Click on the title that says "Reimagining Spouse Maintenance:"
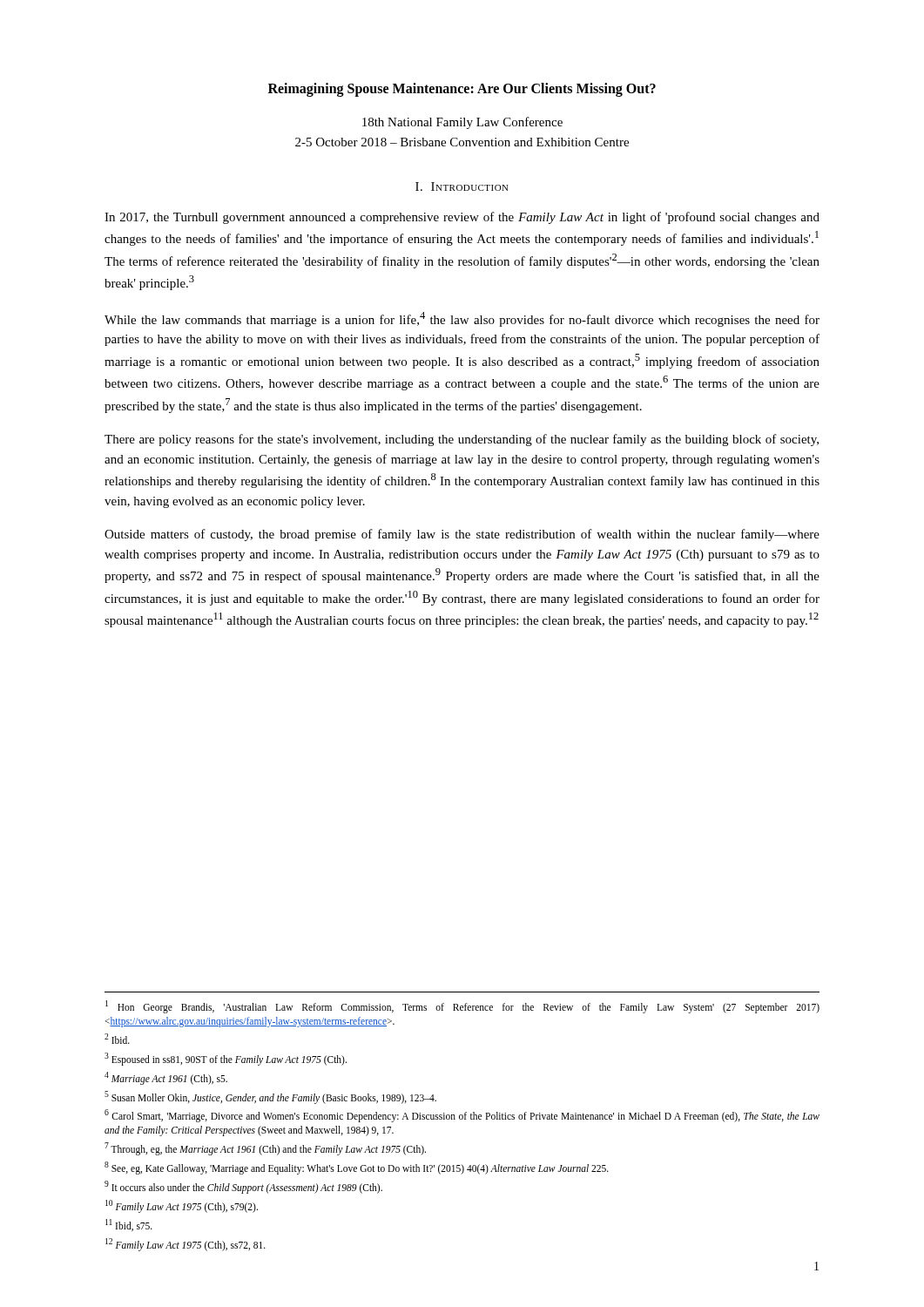The width and height of the screenshot is (924, 1307). point(462,115)
